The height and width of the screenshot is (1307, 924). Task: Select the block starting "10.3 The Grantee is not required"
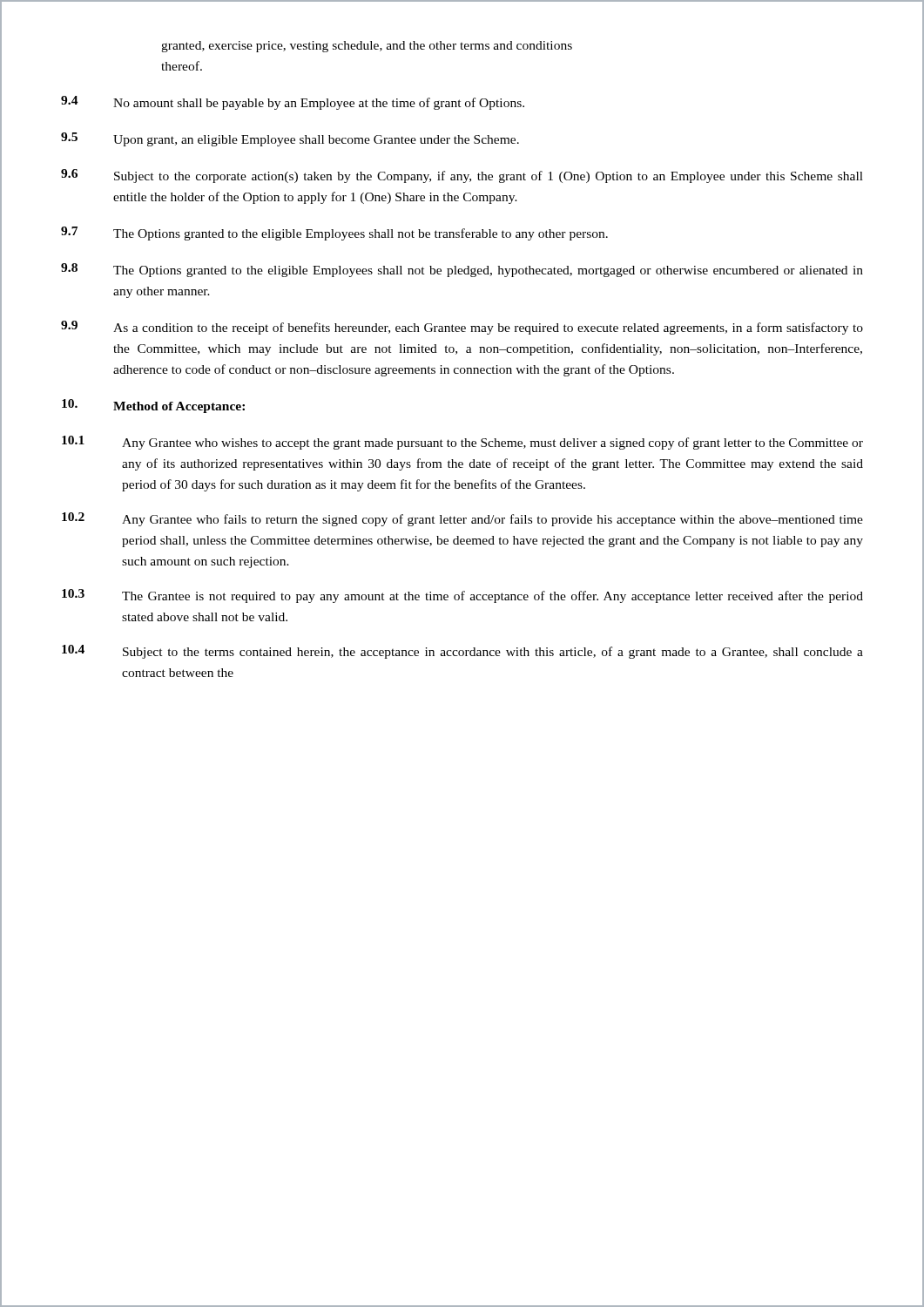tap(462, 607)
